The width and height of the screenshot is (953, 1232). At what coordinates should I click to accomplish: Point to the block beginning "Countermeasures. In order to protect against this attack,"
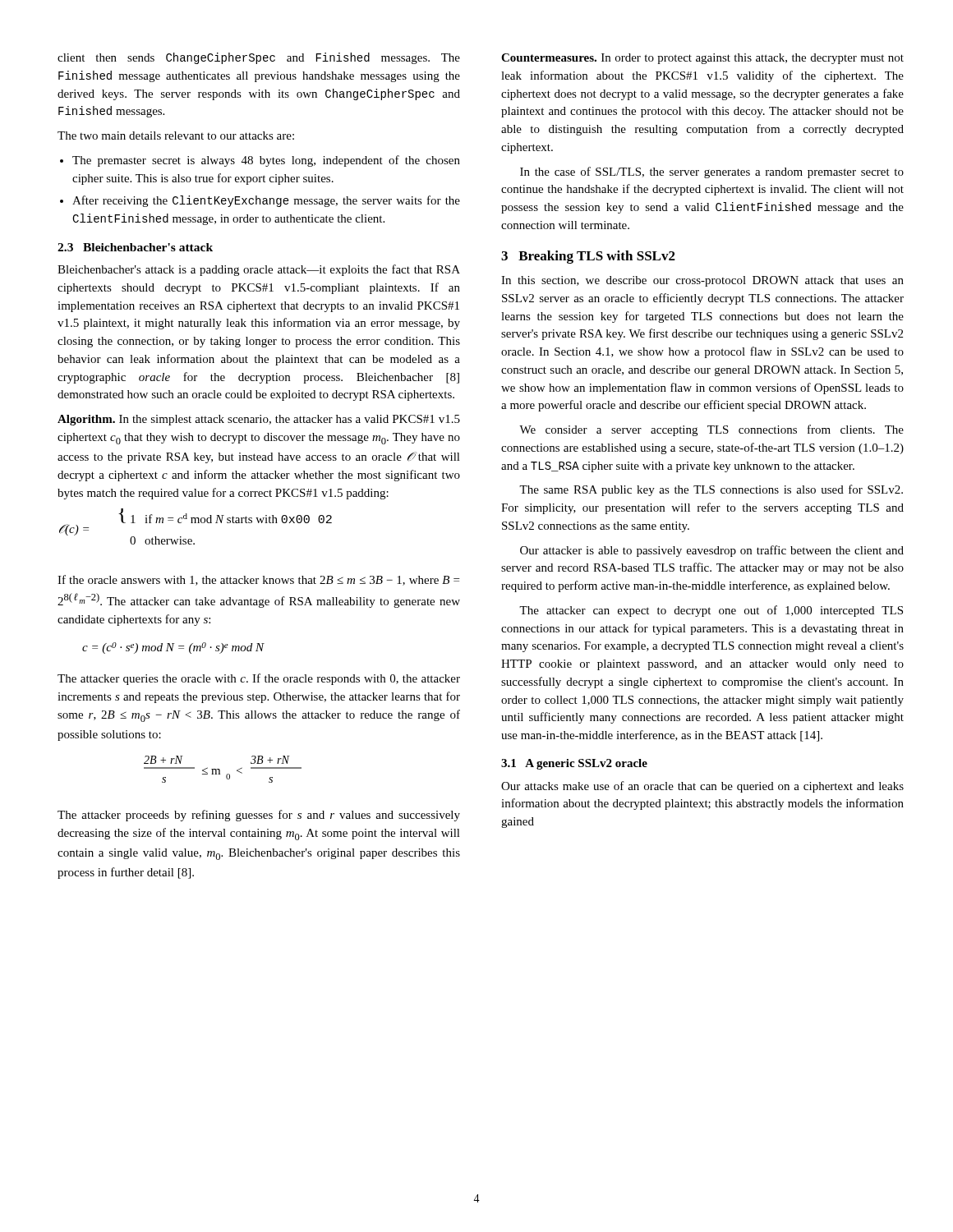tap(702, 103)
